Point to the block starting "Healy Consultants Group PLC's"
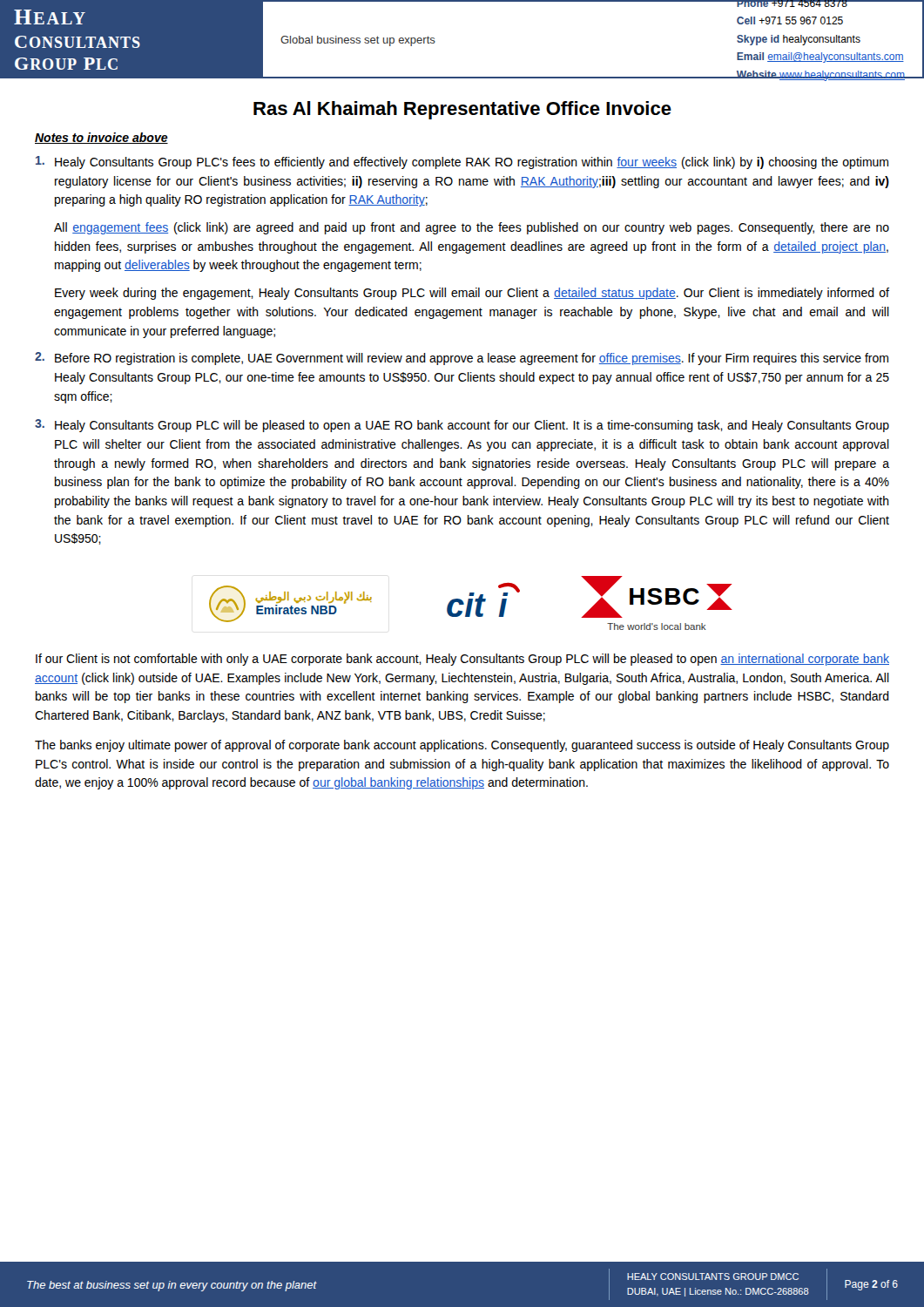Viewport: 924px width, 1307px height. [462, 247]
